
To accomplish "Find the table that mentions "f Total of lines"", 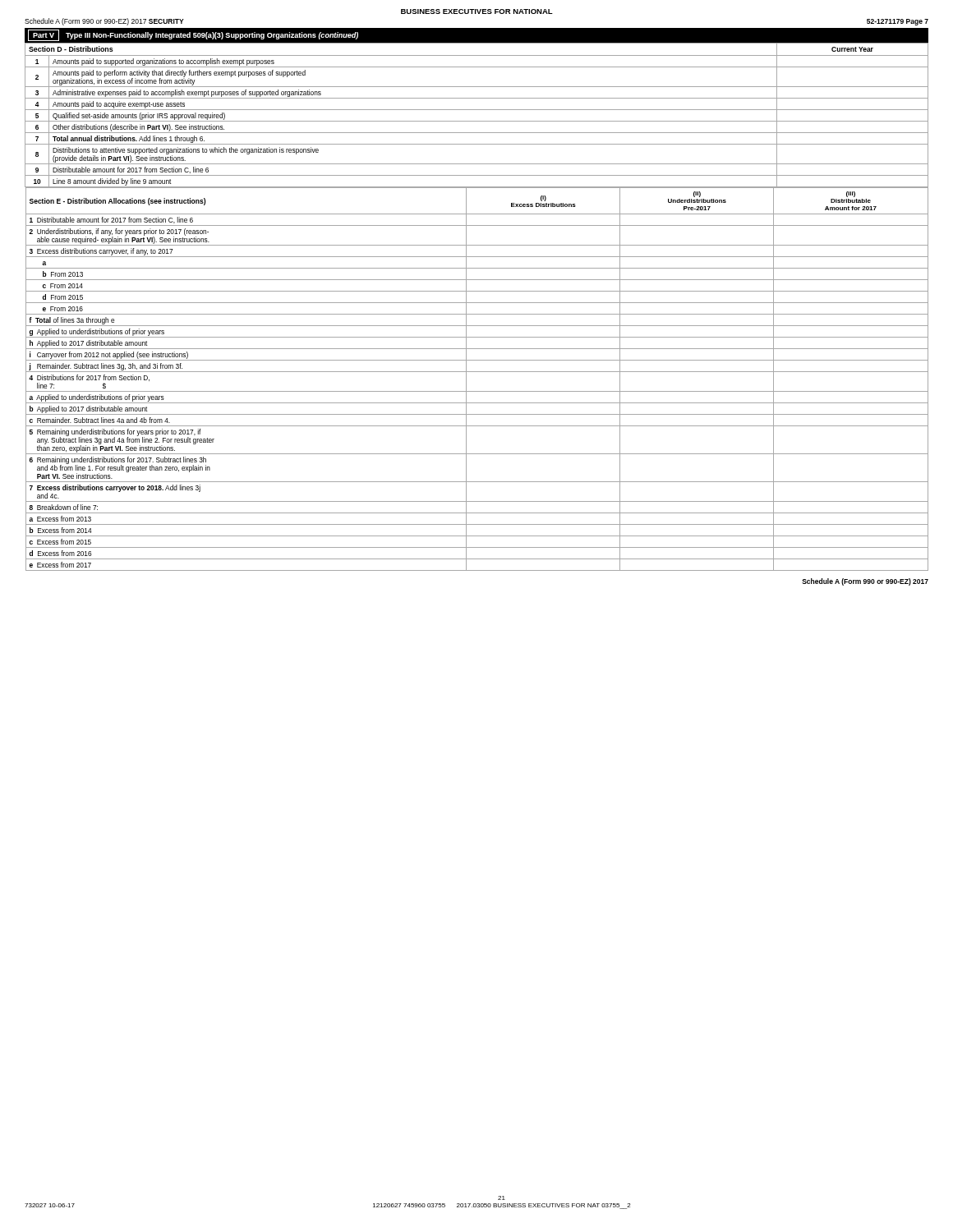I will pyautogui.click(x=476, y=307).
